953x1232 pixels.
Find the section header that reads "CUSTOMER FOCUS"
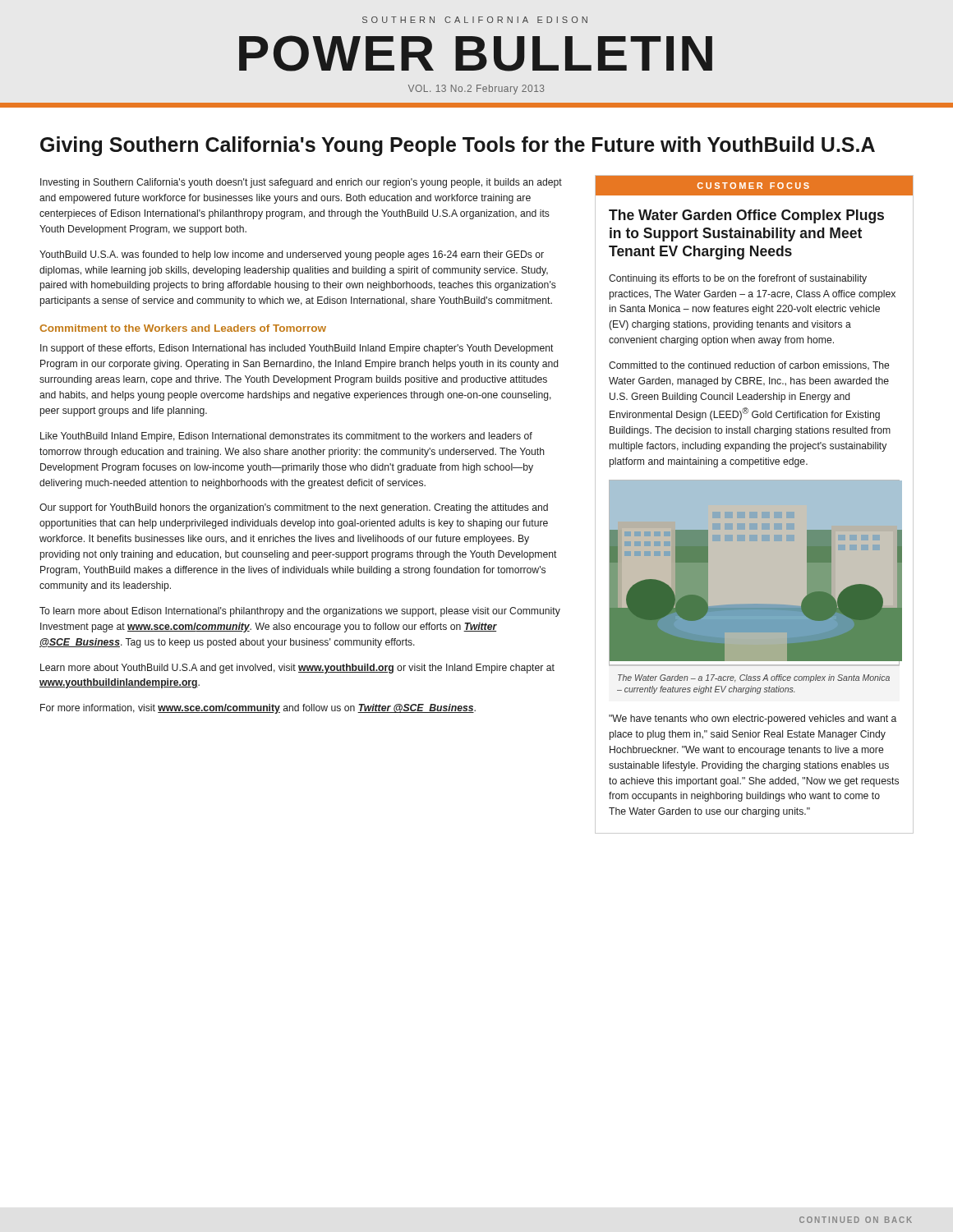tap(754, 186)
